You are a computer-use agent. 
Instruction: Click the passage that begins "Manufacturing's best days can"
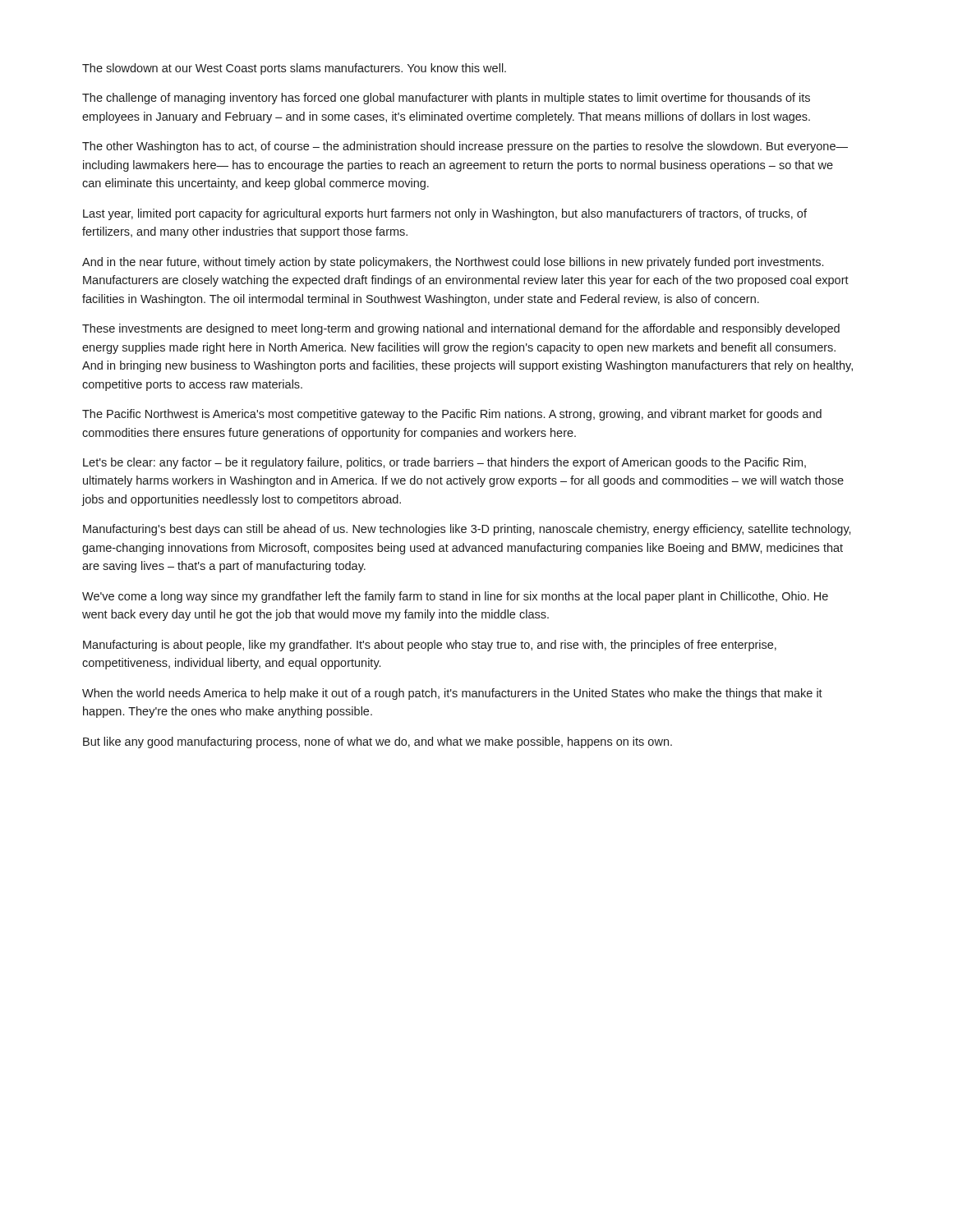coord(467,548)
